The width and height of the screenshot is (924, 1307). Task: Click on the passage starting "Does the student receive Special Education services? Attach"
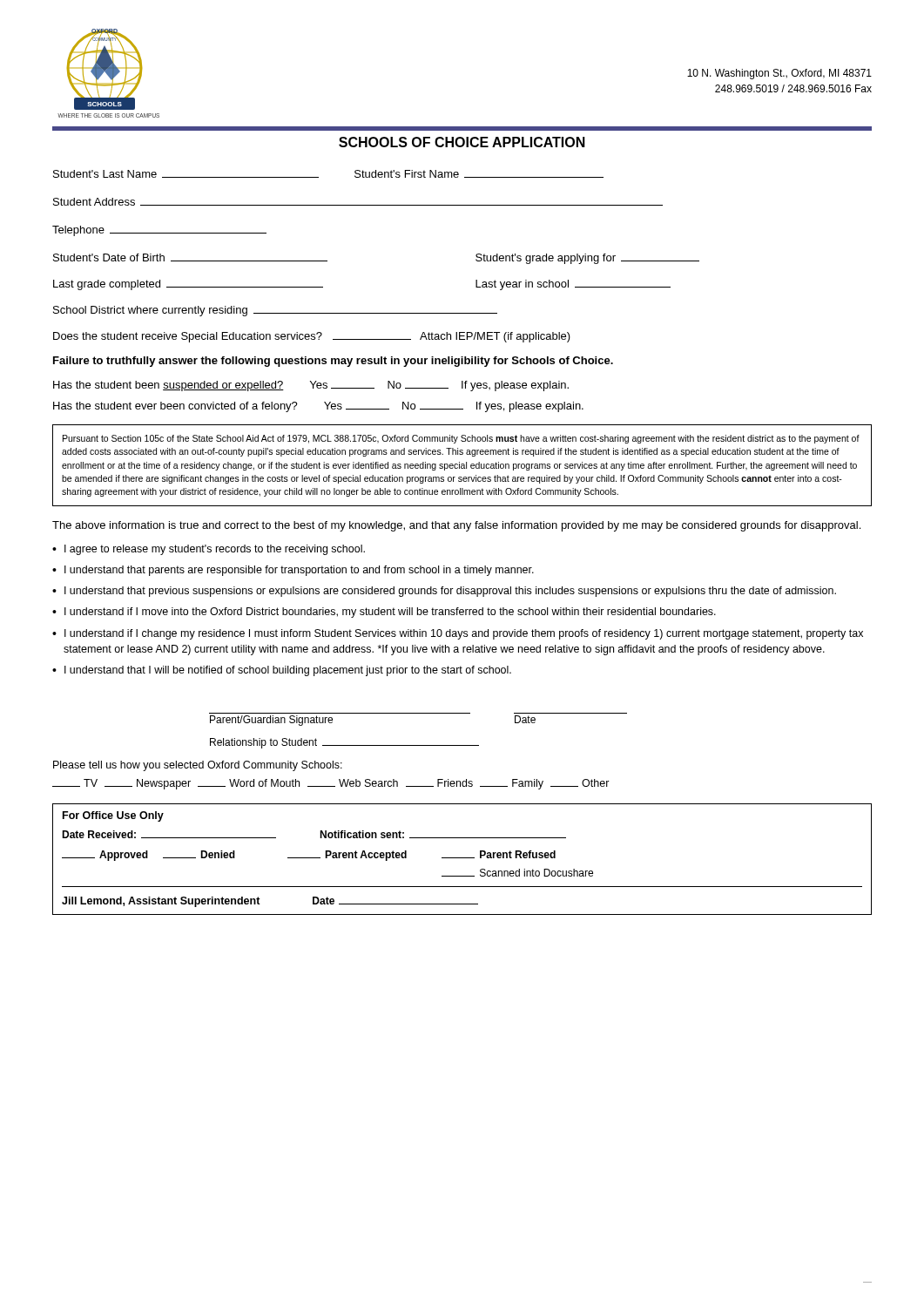(311, 334)
